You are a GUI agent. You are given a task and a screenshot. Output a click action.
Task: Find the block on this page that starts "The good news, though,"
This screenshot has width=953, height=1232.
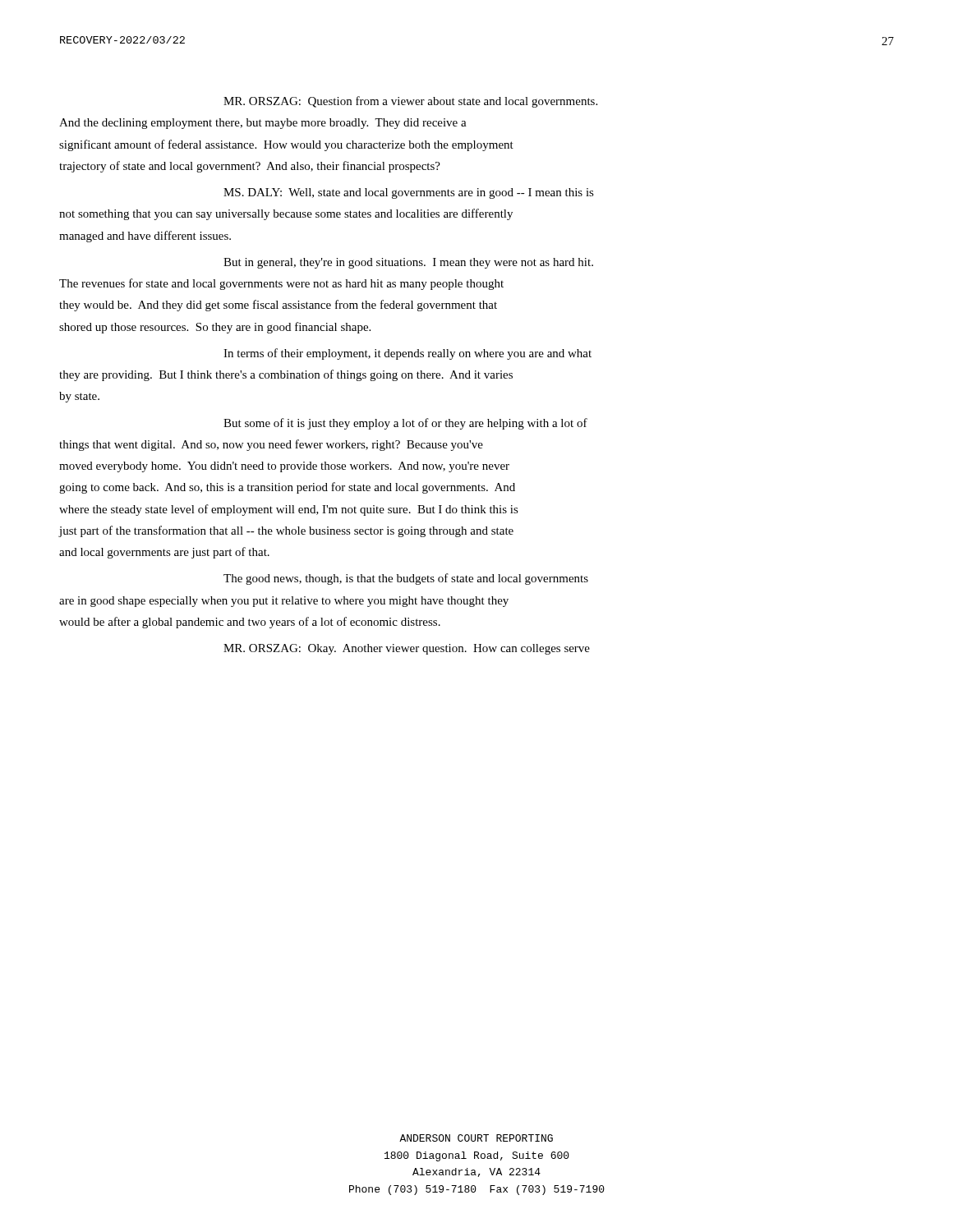pos(476,600)
